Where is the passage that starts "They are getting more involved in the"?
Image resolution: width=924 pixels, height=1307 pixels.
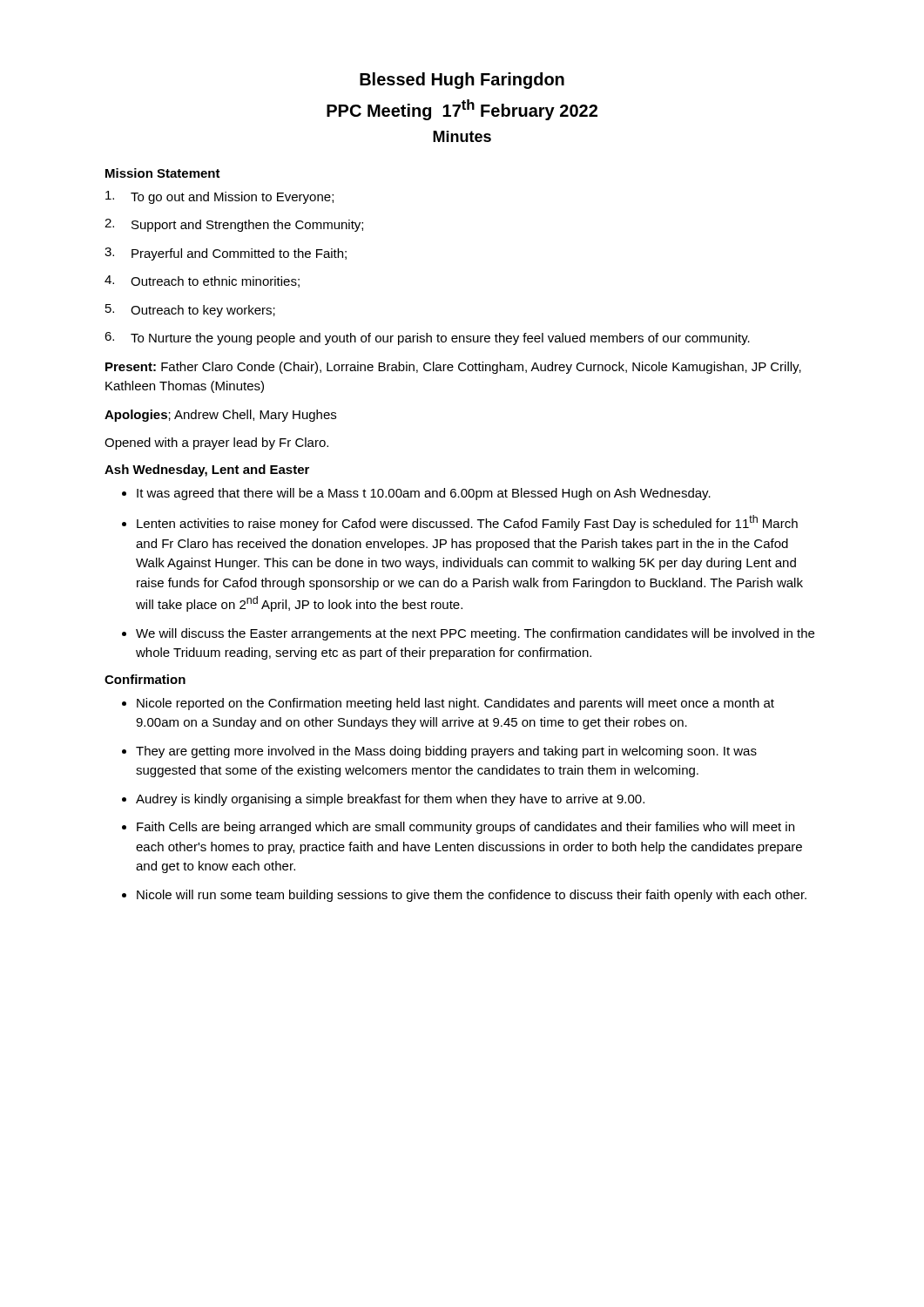[478, 761]
